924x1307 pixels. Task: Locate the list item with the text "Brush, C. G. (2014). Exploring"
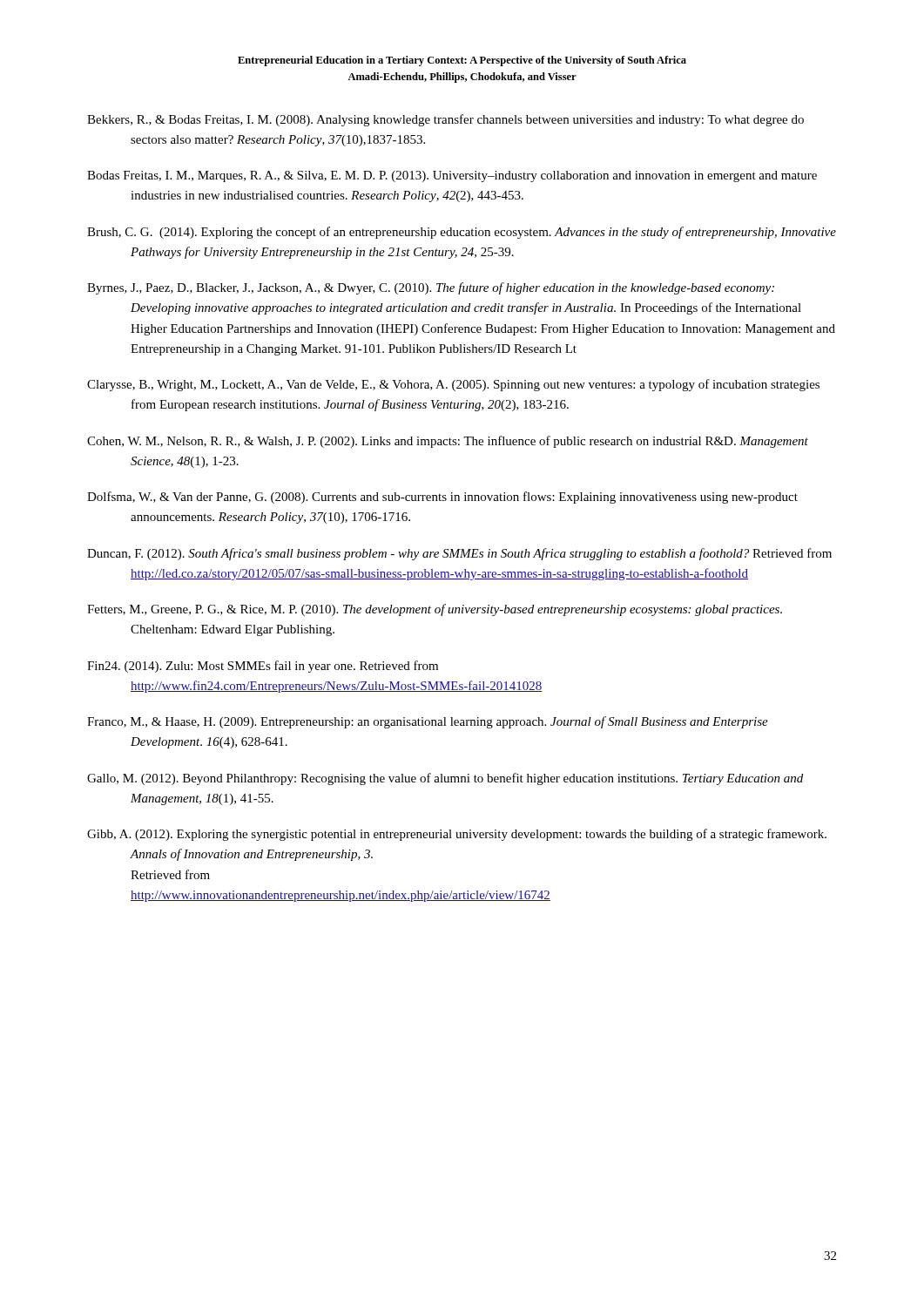pos(462,241)
